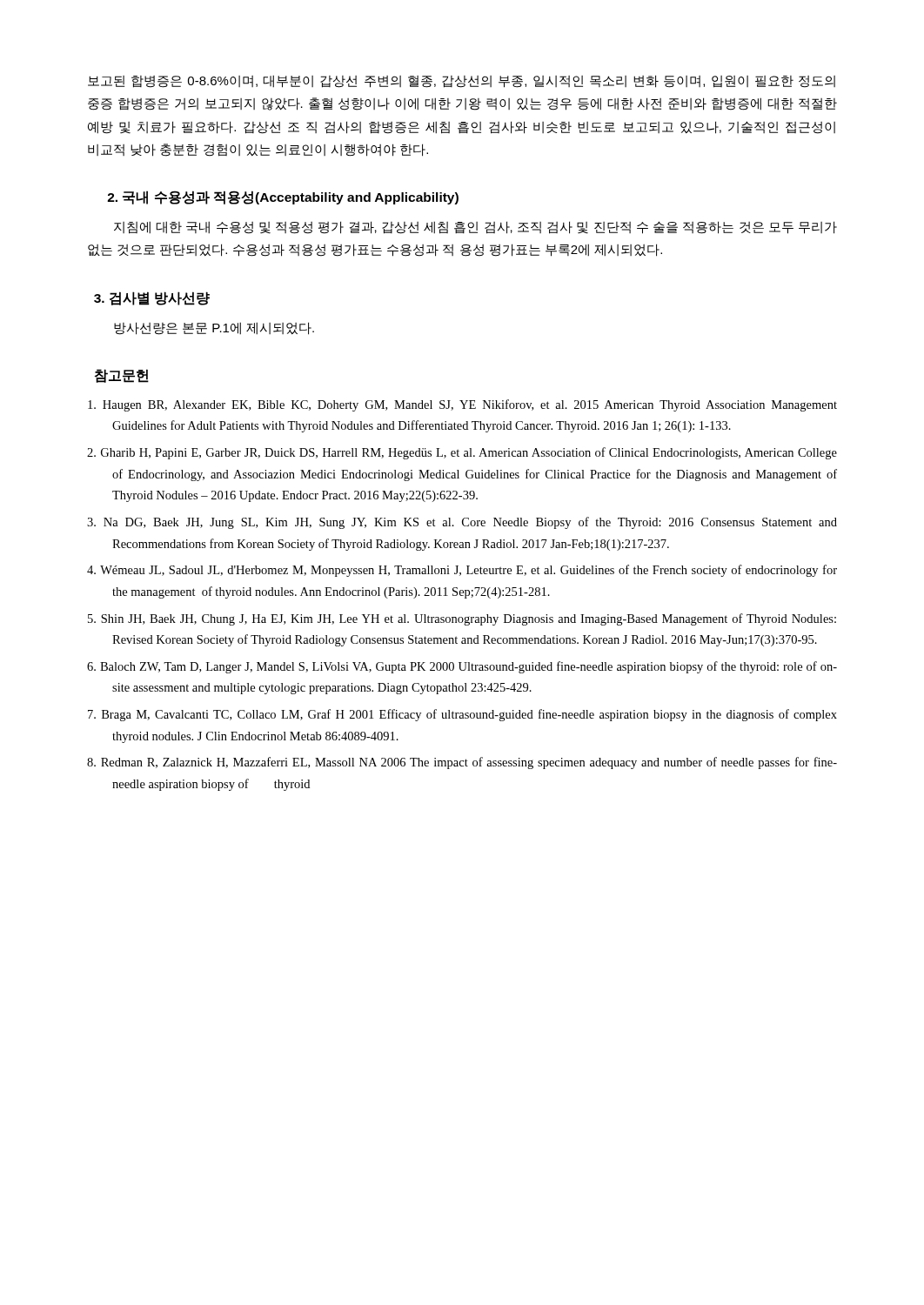Select the region starting "7. Braga M,"
The width and height of the screenshot is (924, 1305).
click(x=462, y=725)
